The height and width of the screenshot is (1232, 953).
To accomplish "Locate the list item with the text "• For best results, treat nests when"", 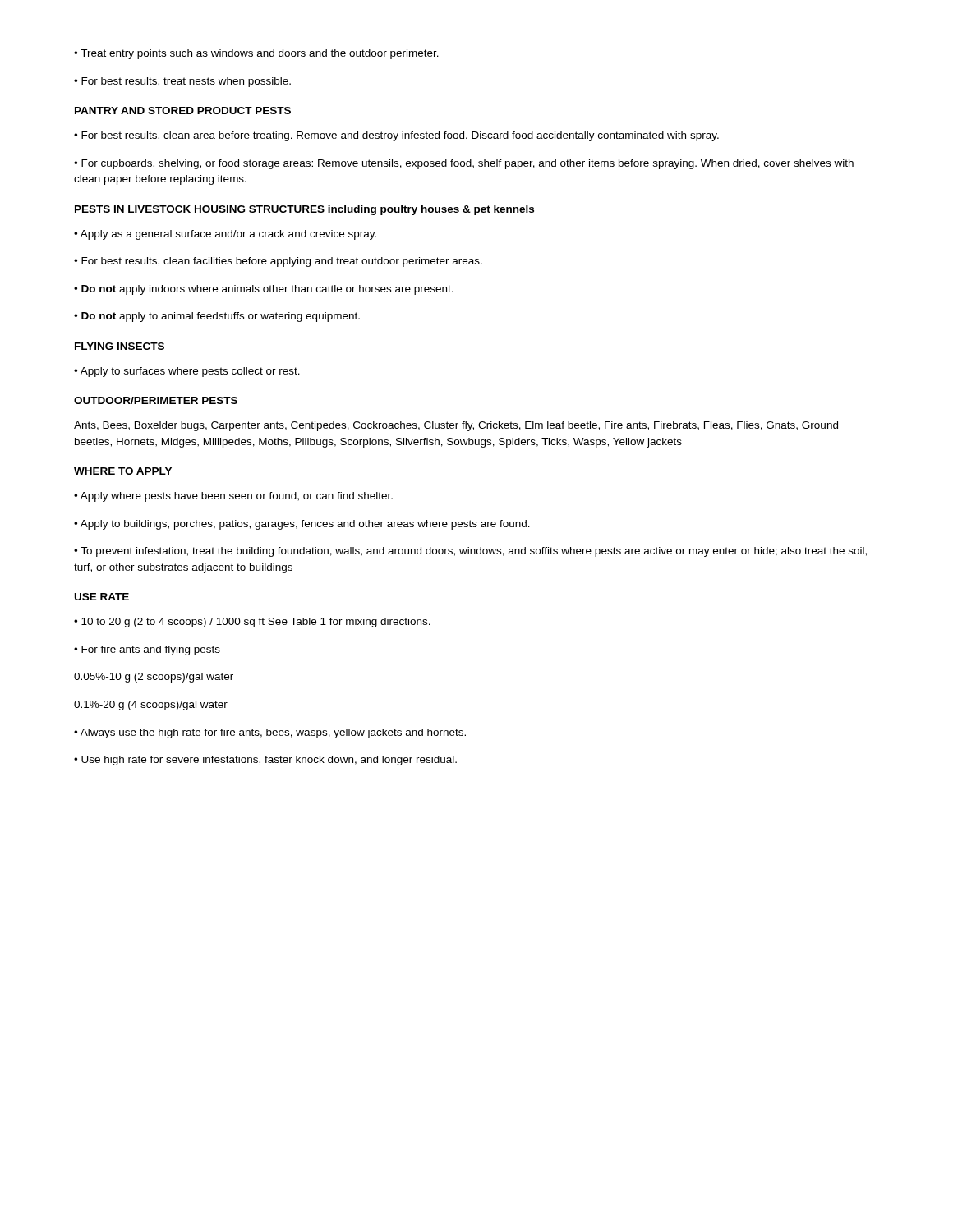I will point(183,81).
